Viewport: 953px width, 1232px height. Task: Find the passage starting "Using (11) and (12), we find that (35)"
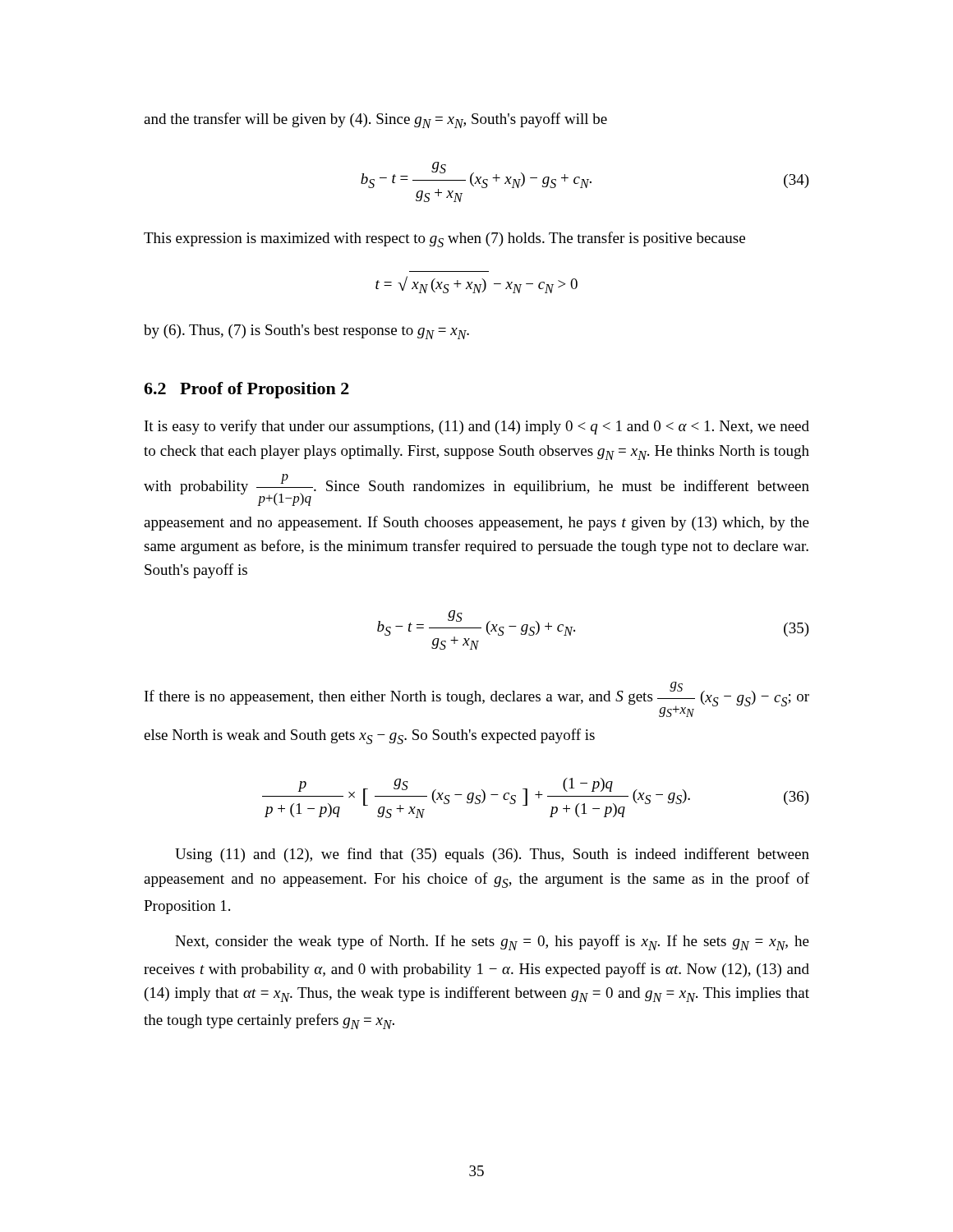pyautogui.click(x=476, y=880)
